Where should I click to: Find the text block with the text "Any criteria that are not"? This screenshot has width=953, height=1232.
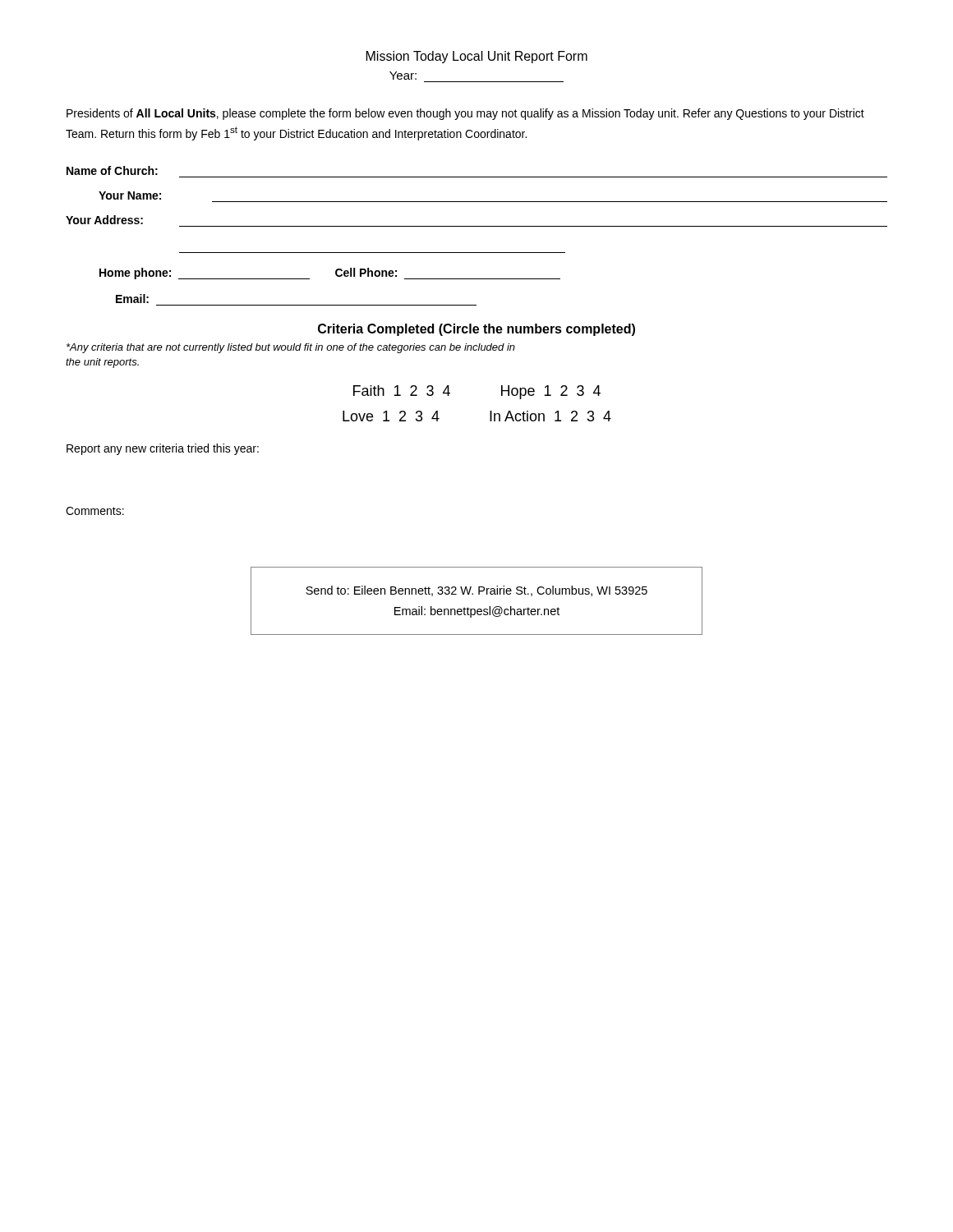[x=290, y=354]
